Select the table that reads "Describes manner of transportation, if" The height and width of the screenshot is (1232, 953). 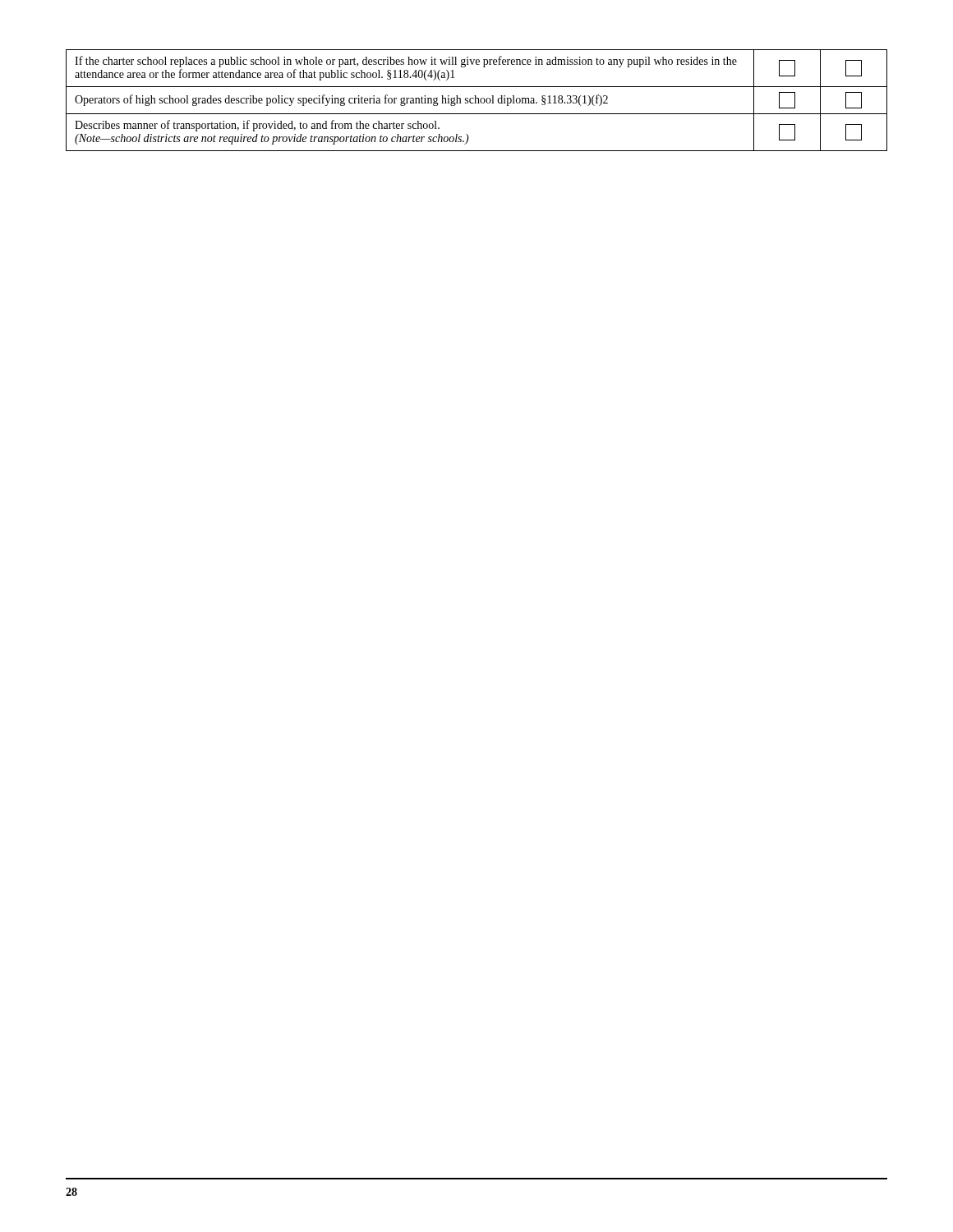(476, 100)
